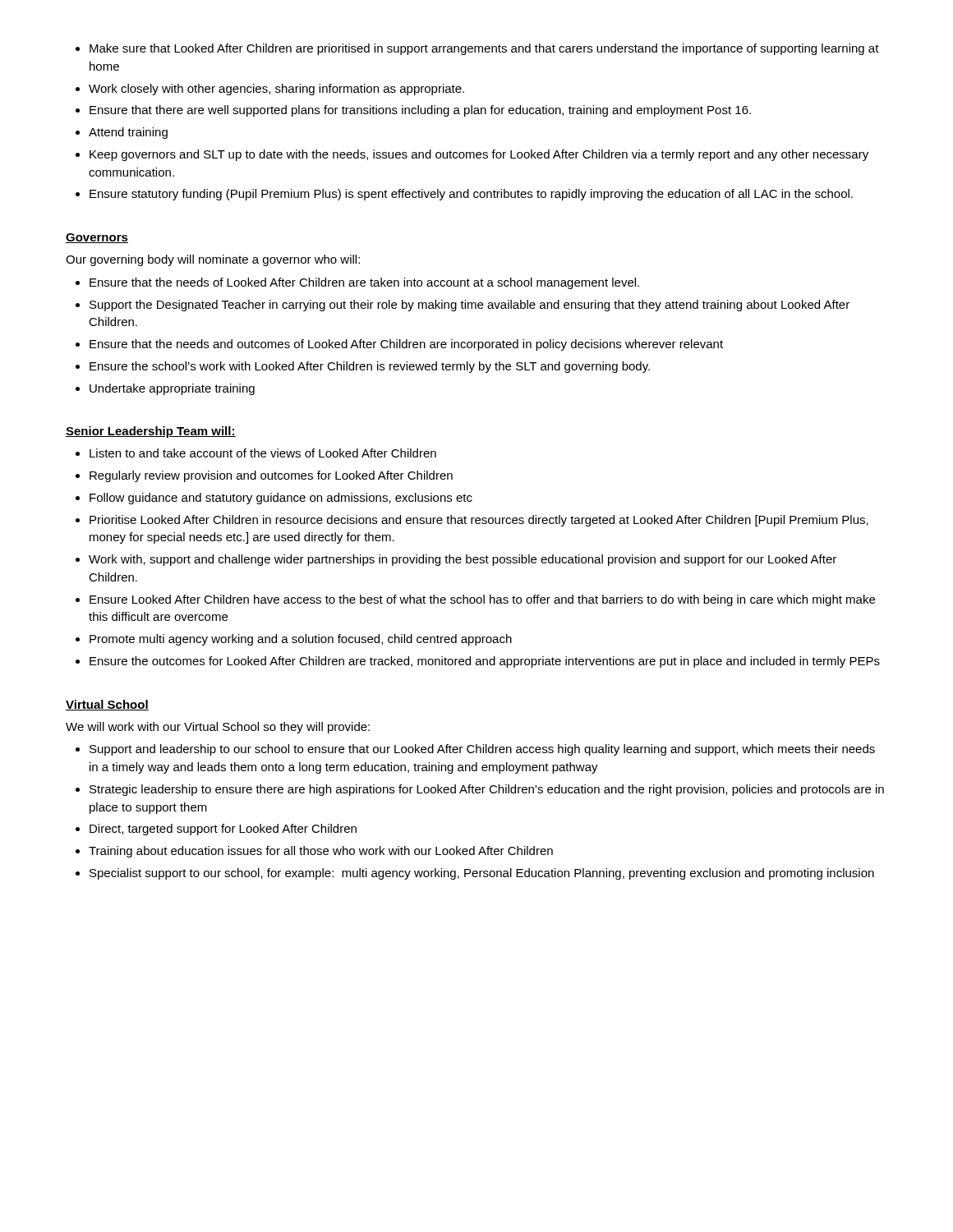Point to the block beginning "Strategic leadership to ensure there are high aspirations"
Viewport: 953px width, 1232px height.
476,798
